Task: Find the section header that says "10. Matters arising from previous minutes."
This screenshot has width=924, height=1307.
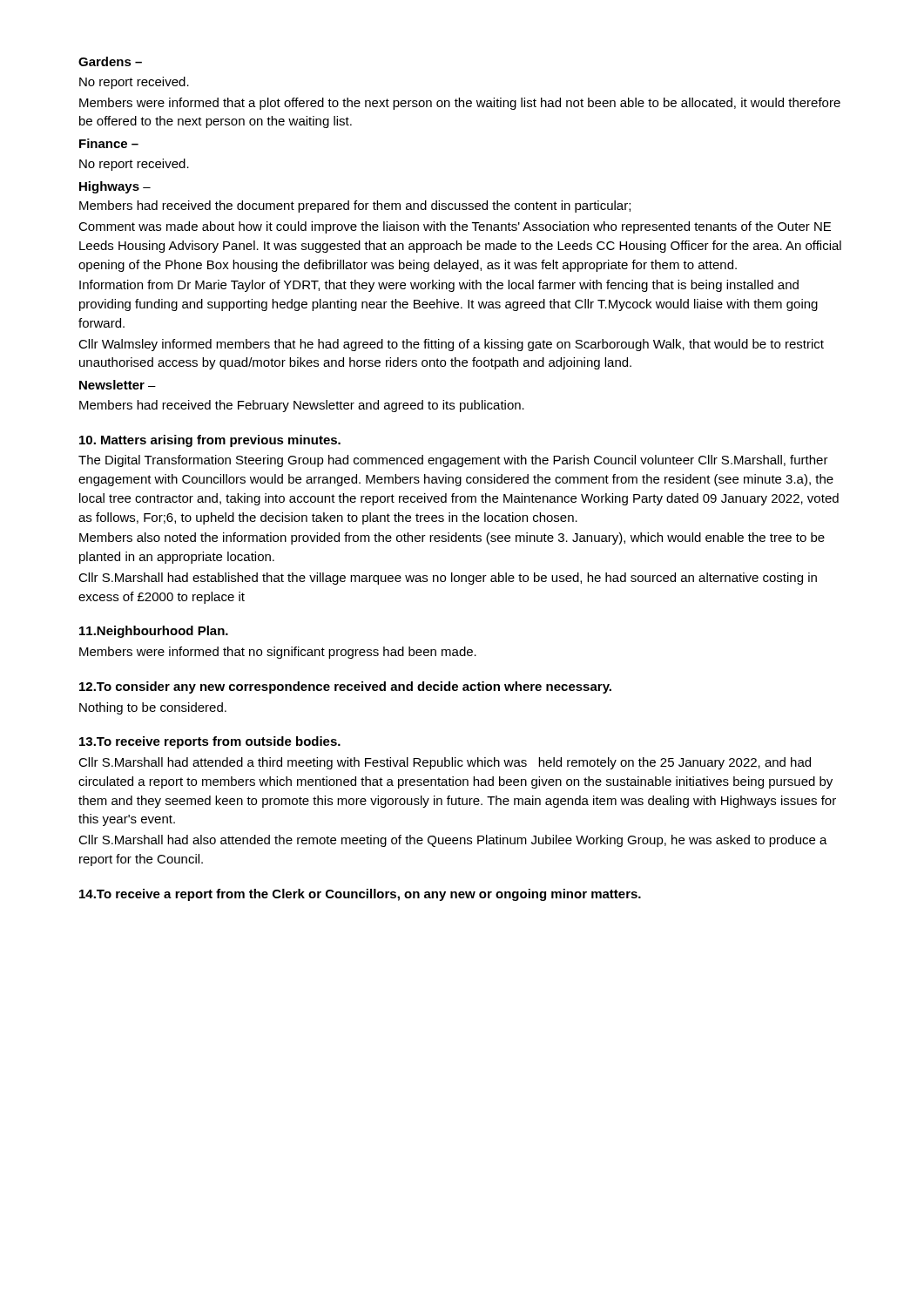Action: (210, 439)
